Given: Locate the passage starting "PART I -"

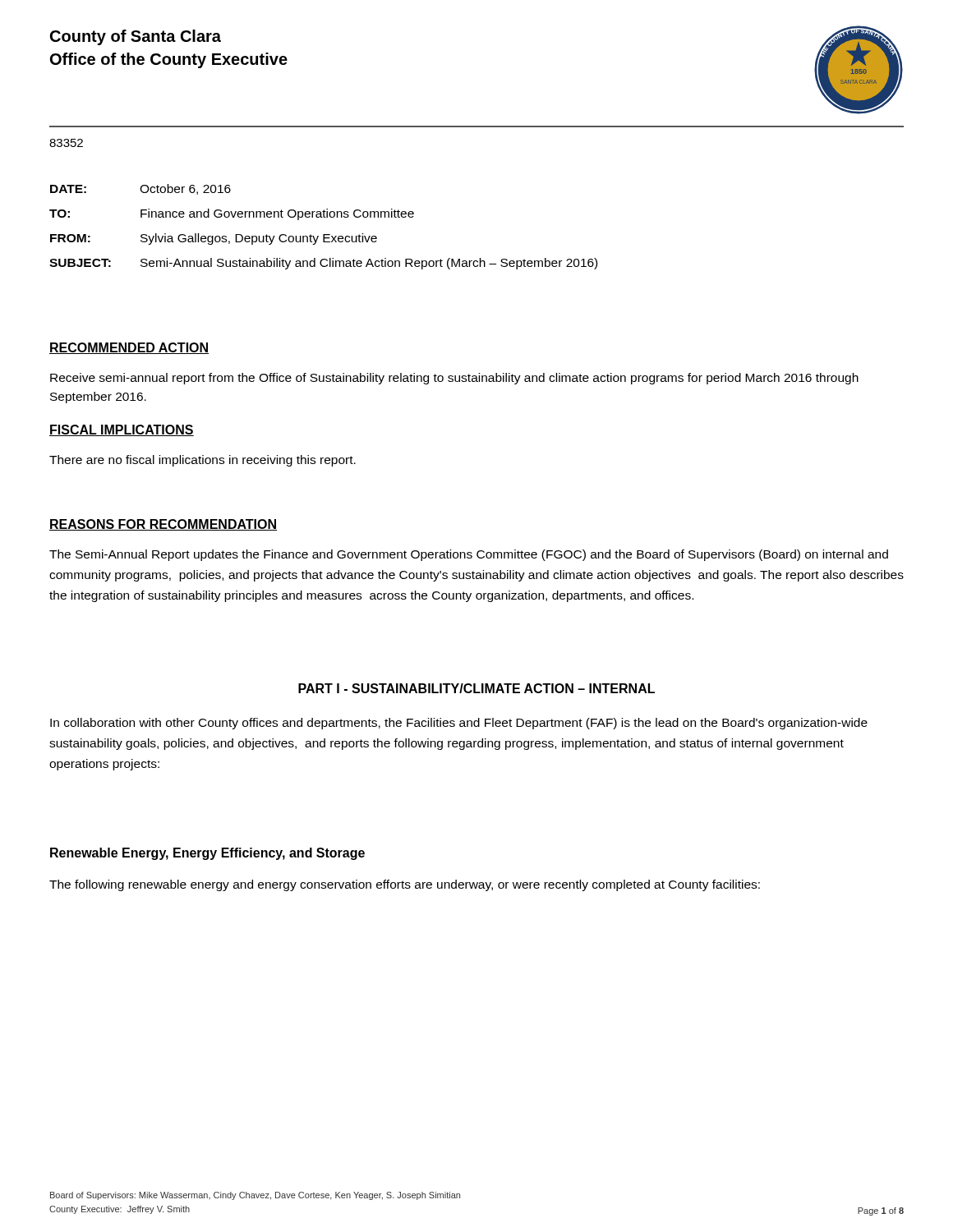Looking at the screenshot, I should (x=476, y=689).
